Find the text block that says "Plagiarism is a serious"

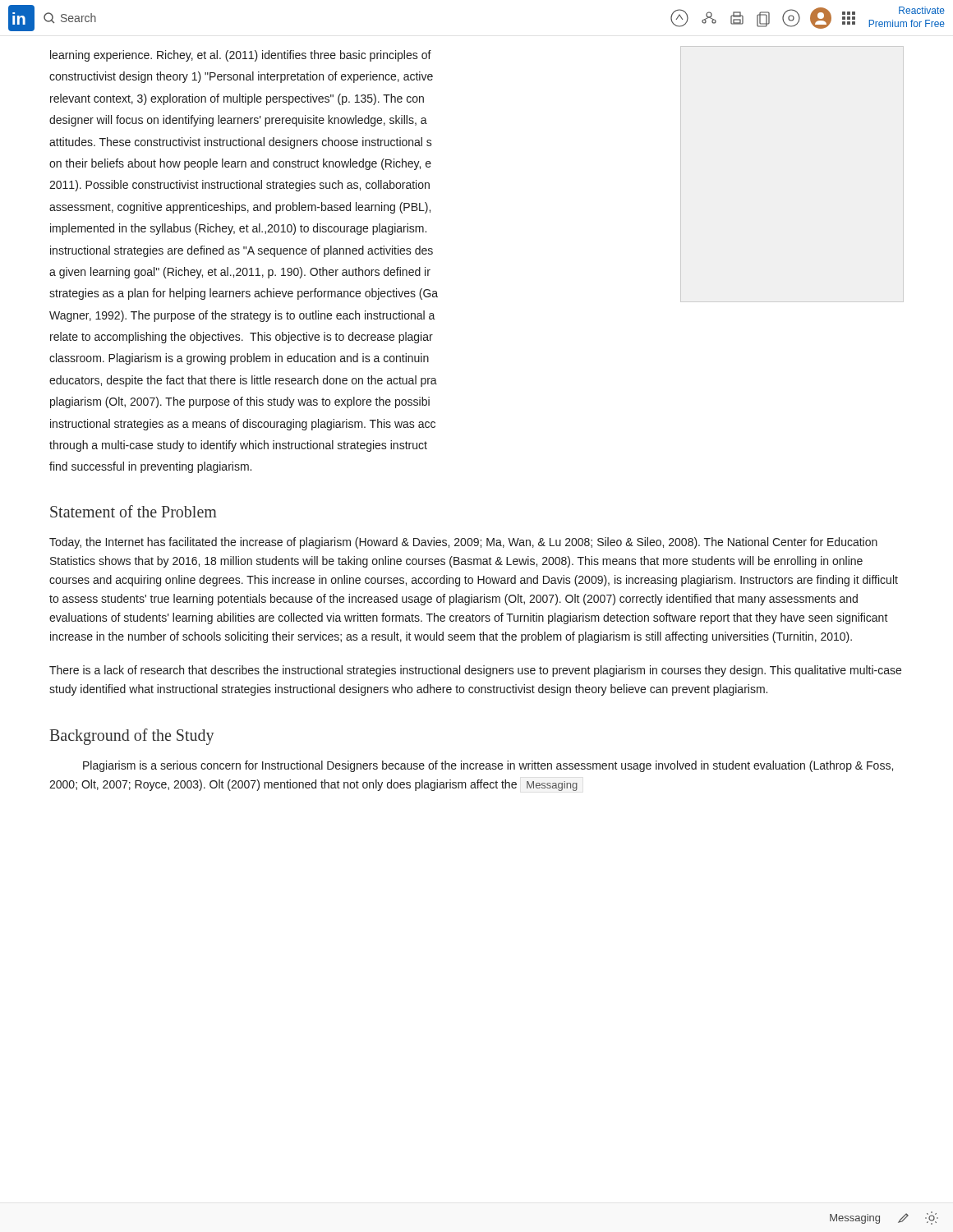pyautogui.click(x=472, y=775)
